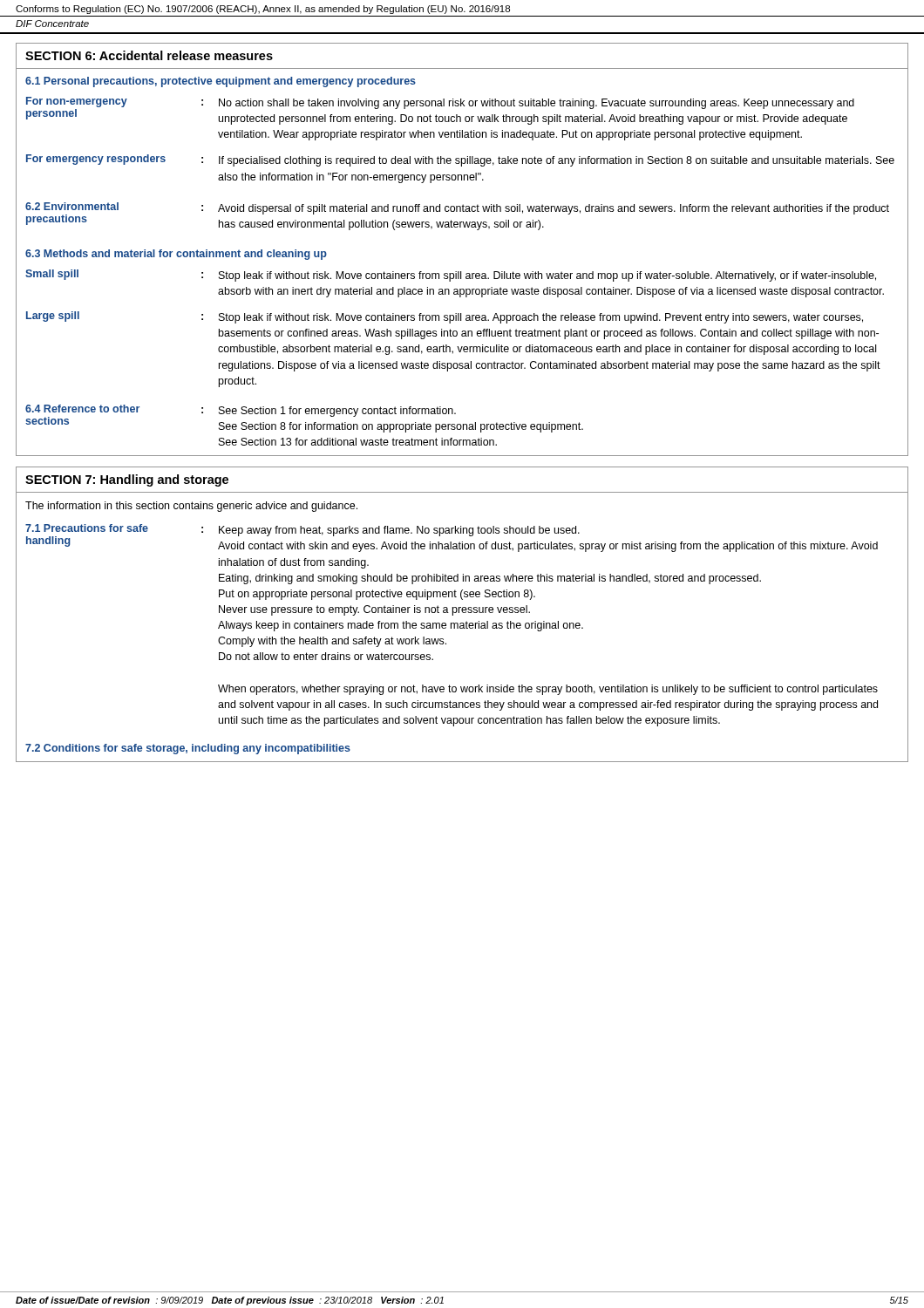The width and height of the screenshot is (924, 1308).
Task: Locate the element starting "For emergency responders :"
Action: point(462,169)
